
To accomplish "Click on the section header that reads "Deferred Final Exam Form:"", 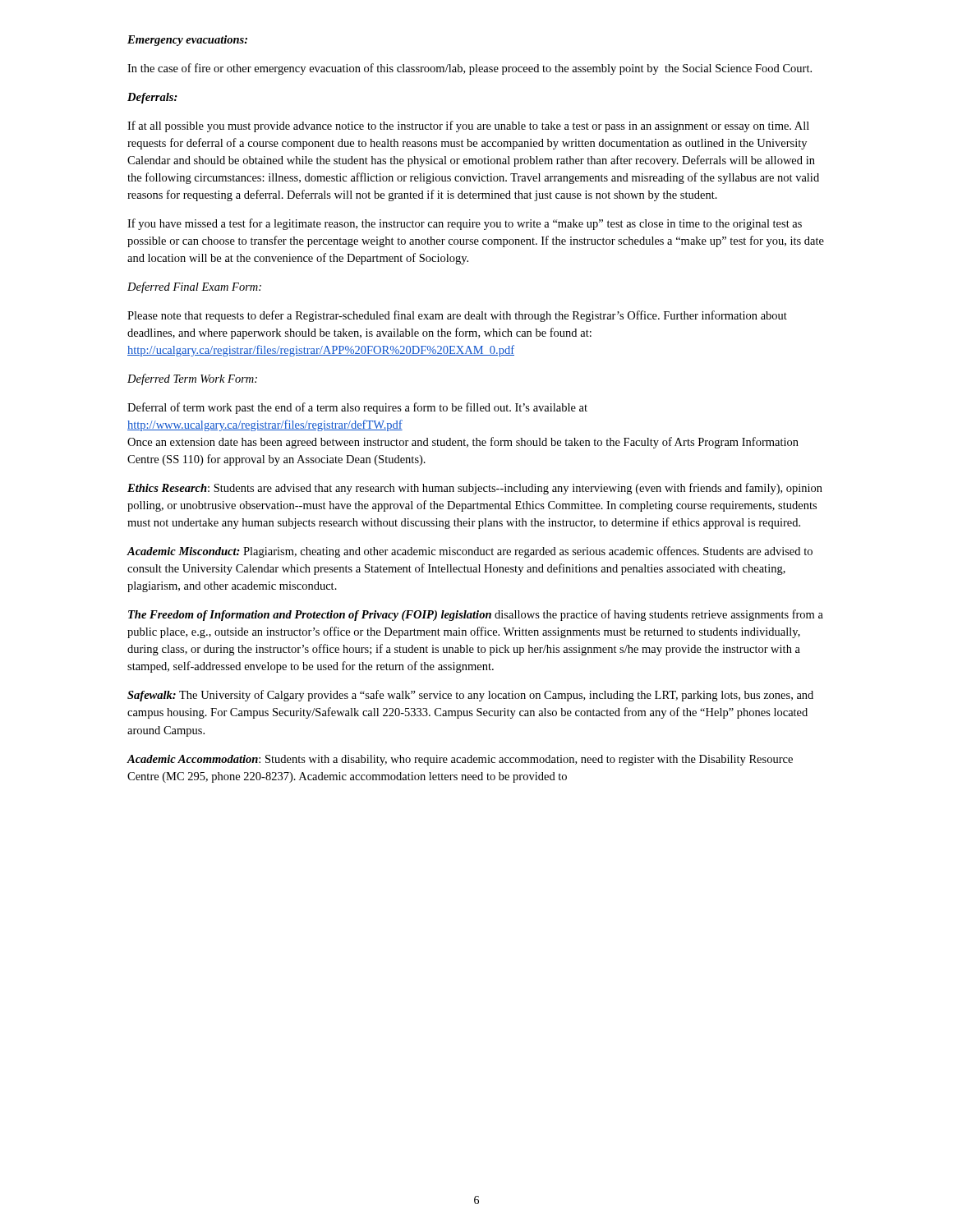I will (x=194, y=287).
